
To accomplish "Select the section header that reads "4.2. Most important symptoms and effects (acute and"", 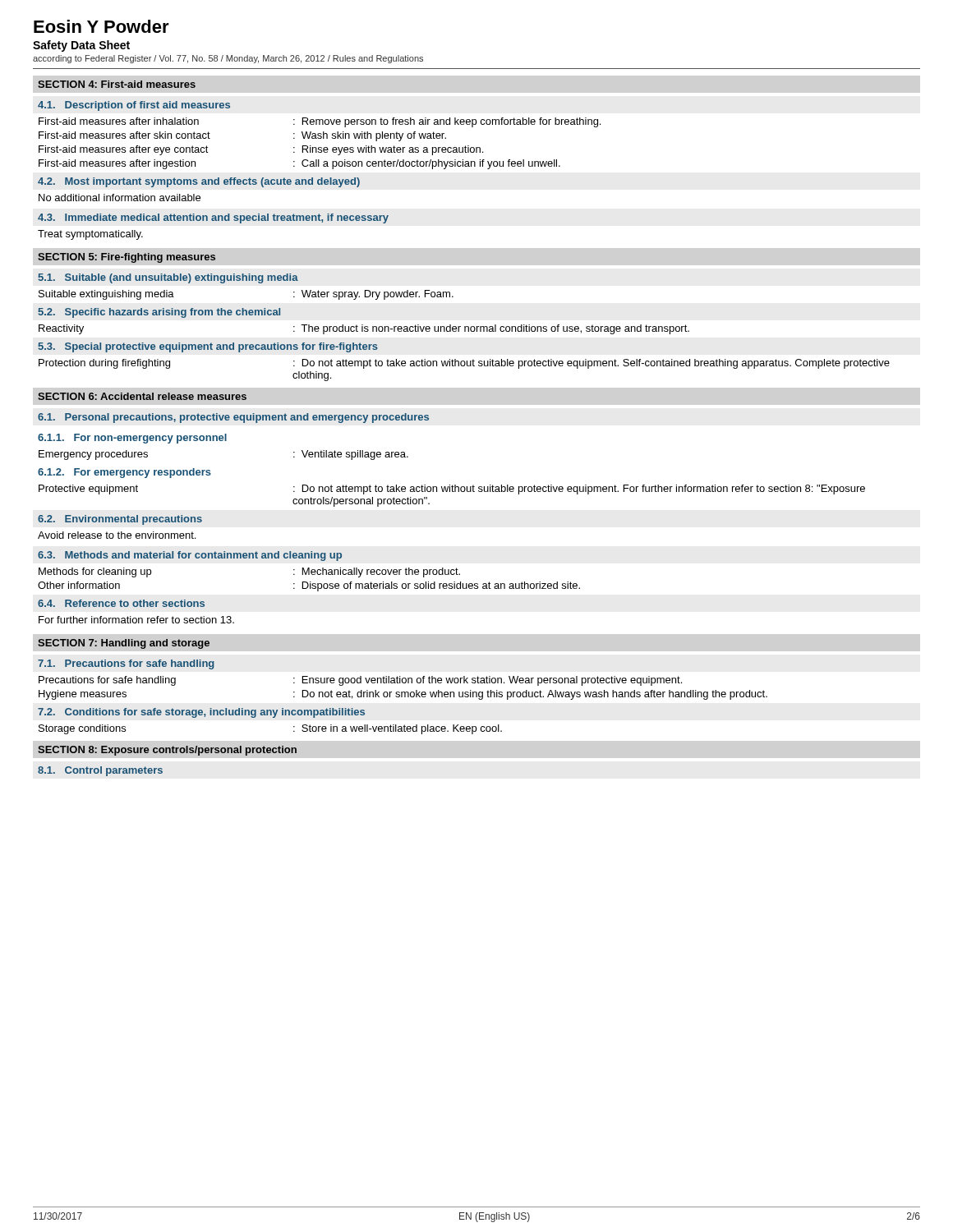I will pos(199,181).
